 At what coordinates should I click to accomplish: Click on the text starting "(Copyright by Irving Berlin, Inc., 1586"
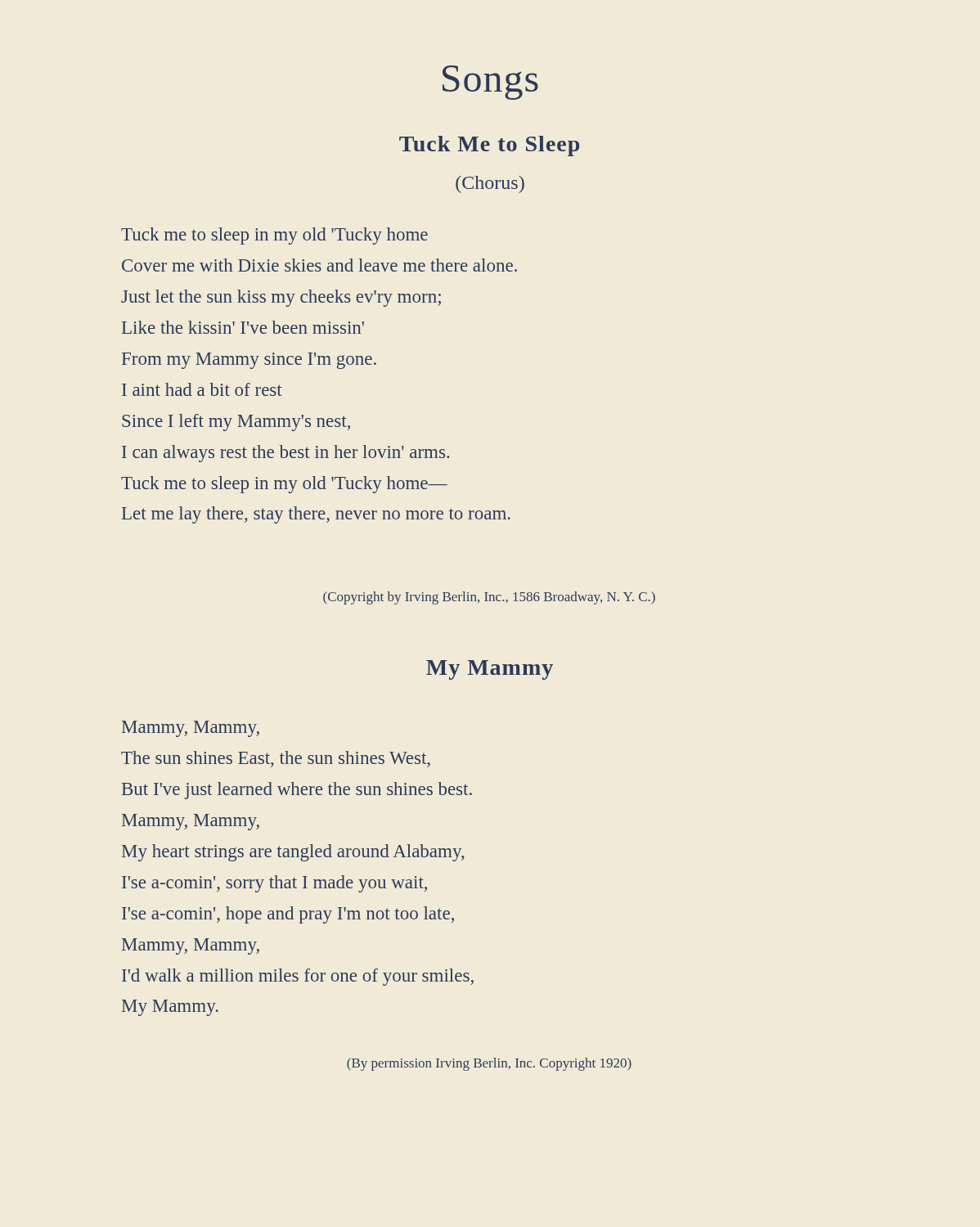[x=489, y=597]
